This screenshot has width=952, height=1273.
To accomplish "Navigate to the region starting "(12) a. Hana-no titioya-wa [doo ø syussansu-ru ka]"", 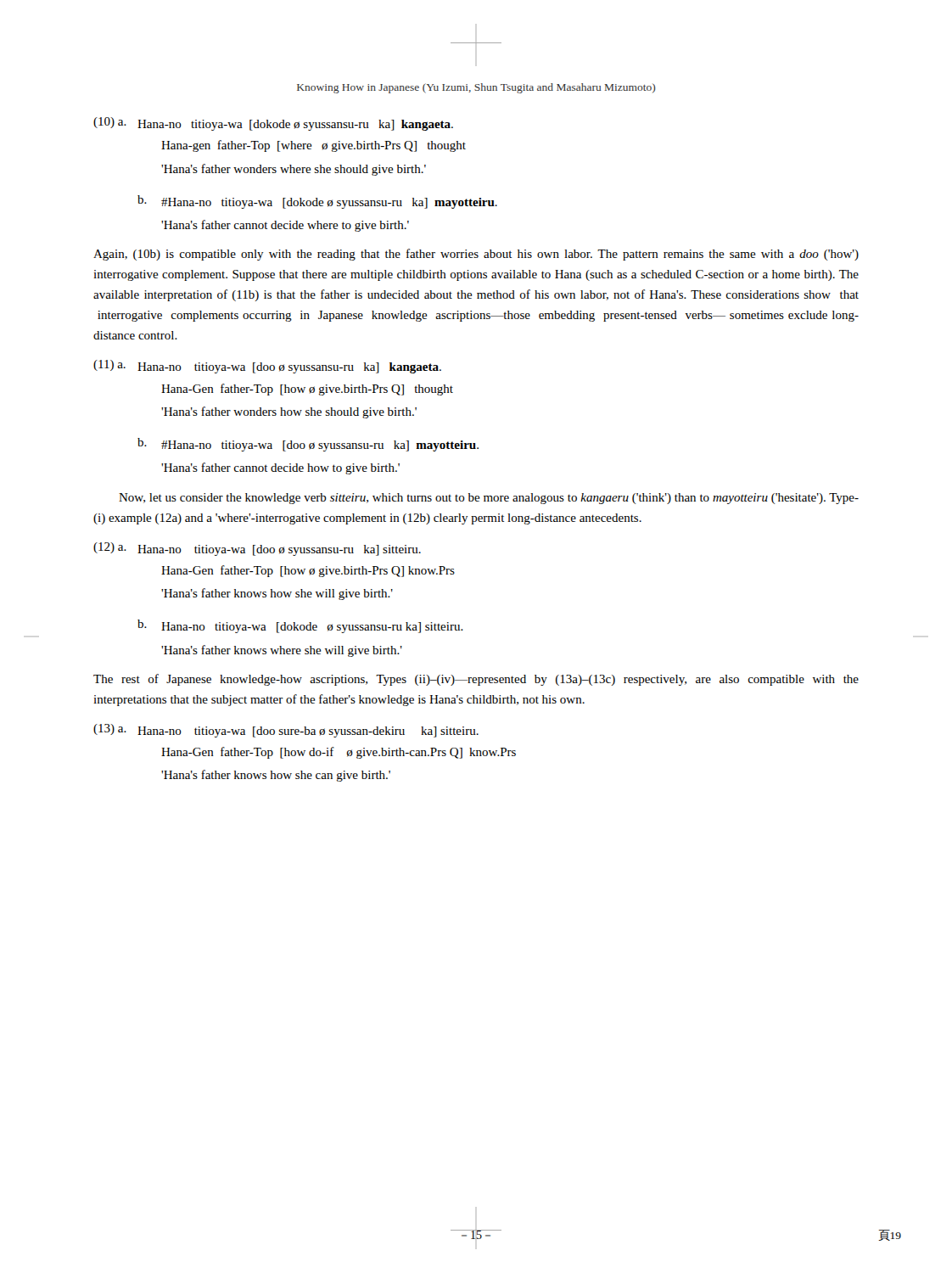I will tap(257, 549).
